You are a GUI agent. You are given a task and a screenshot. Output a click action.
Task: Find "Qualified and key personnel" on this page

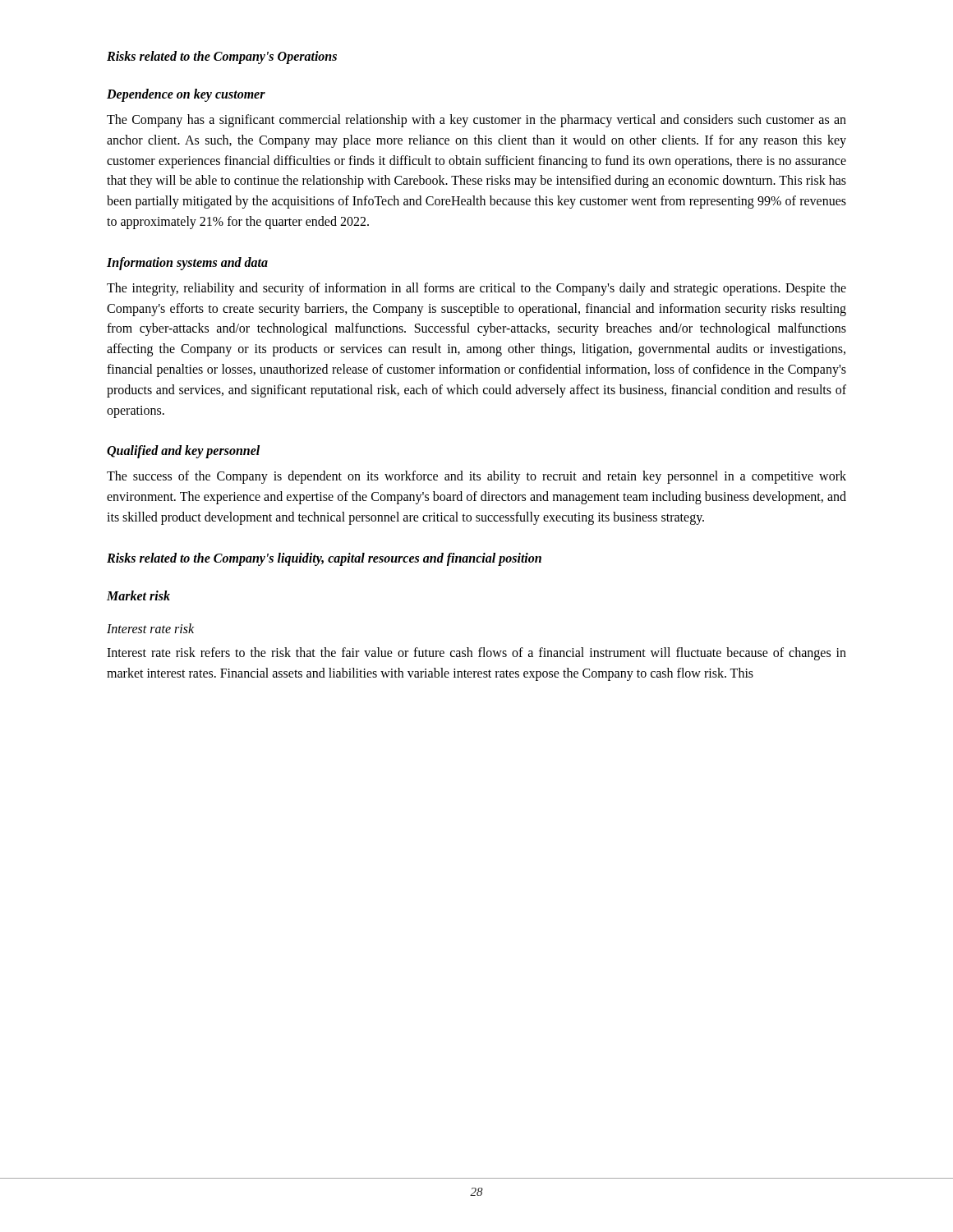pos(183,451)
